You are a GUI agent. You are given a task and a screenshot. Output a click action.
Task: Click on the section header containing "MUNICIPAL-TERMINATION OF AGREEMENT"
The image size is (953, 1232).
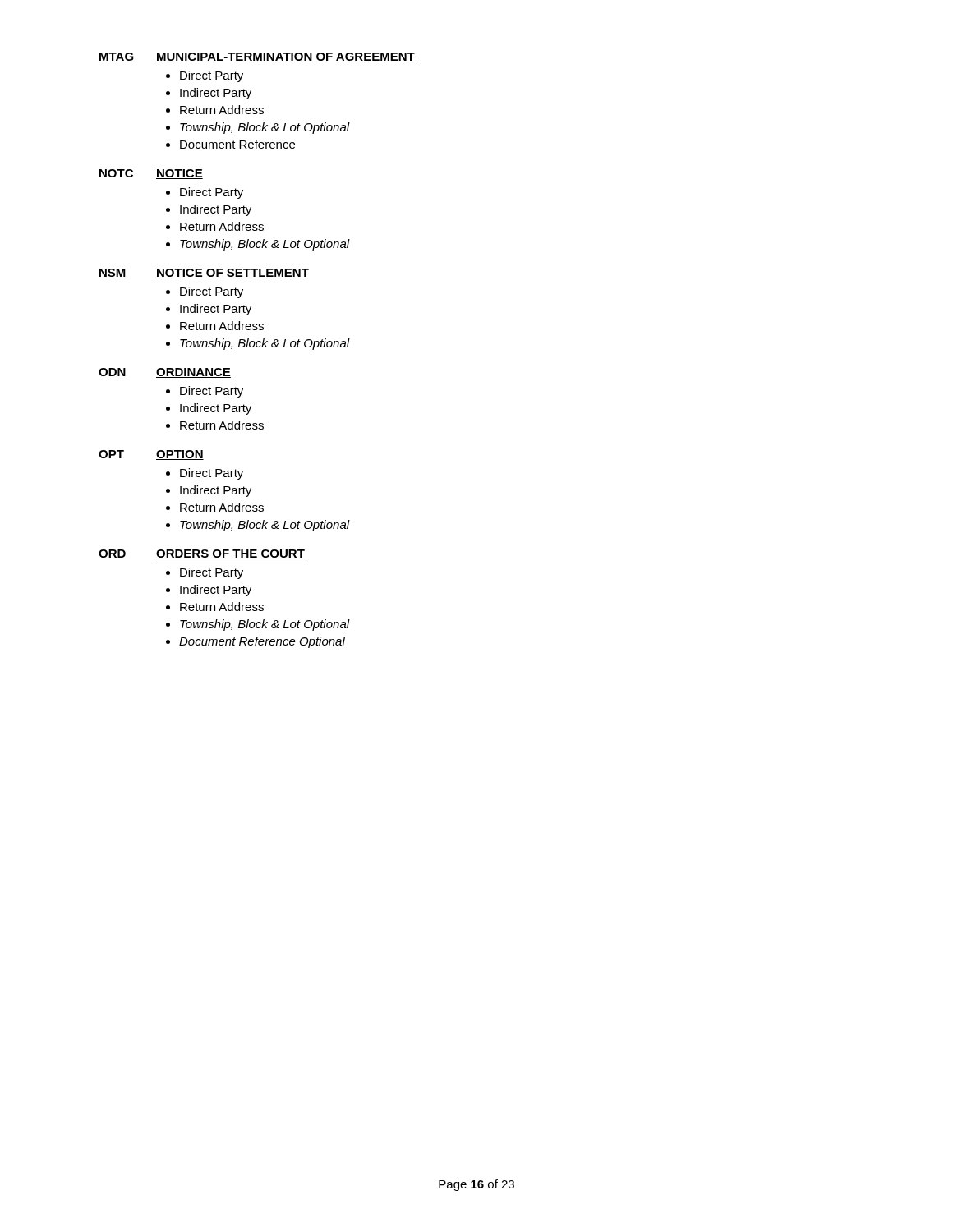[285, 56]
